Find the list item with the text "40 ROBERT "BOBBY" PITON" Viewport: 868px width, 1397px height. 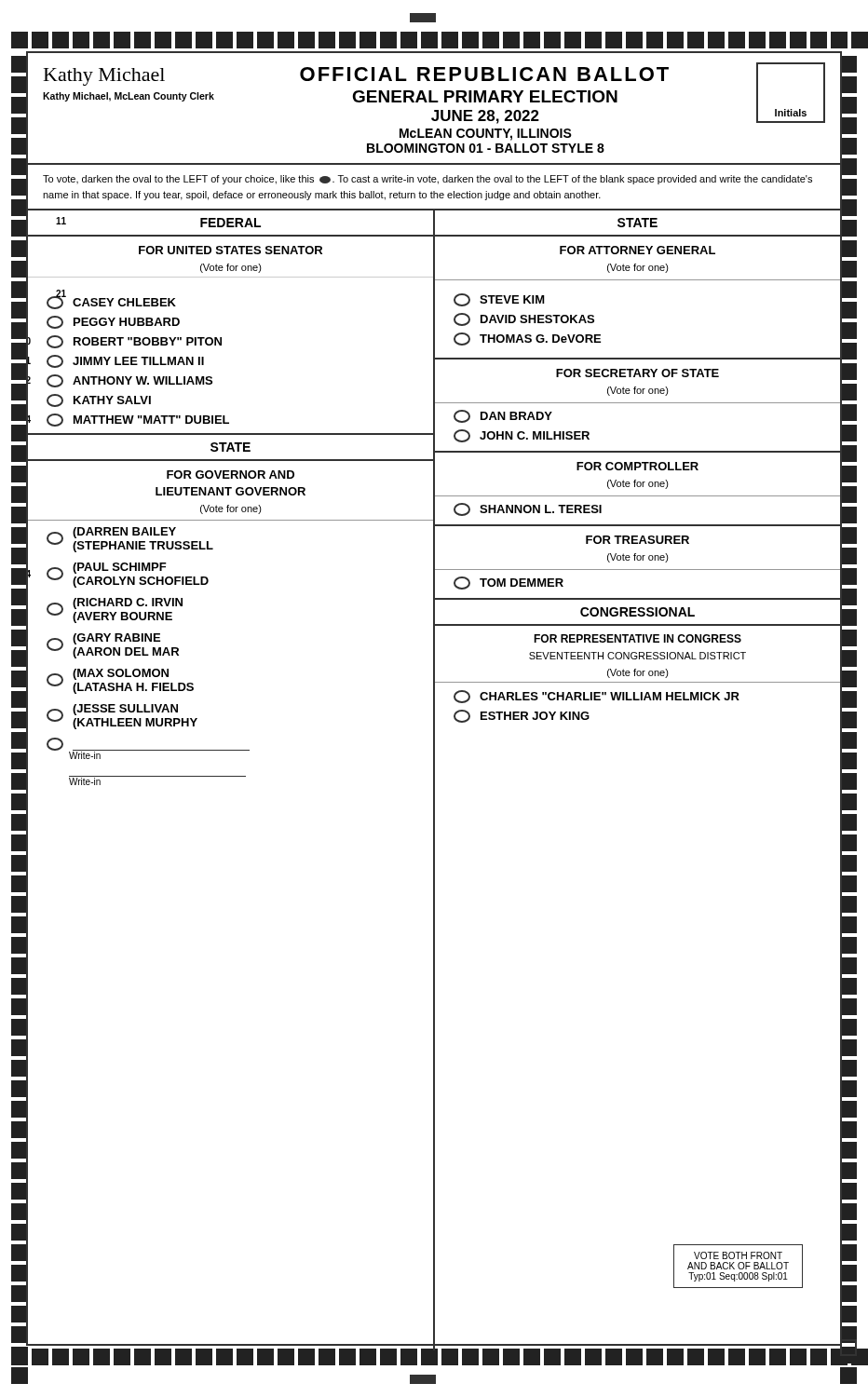pos(125,341)
